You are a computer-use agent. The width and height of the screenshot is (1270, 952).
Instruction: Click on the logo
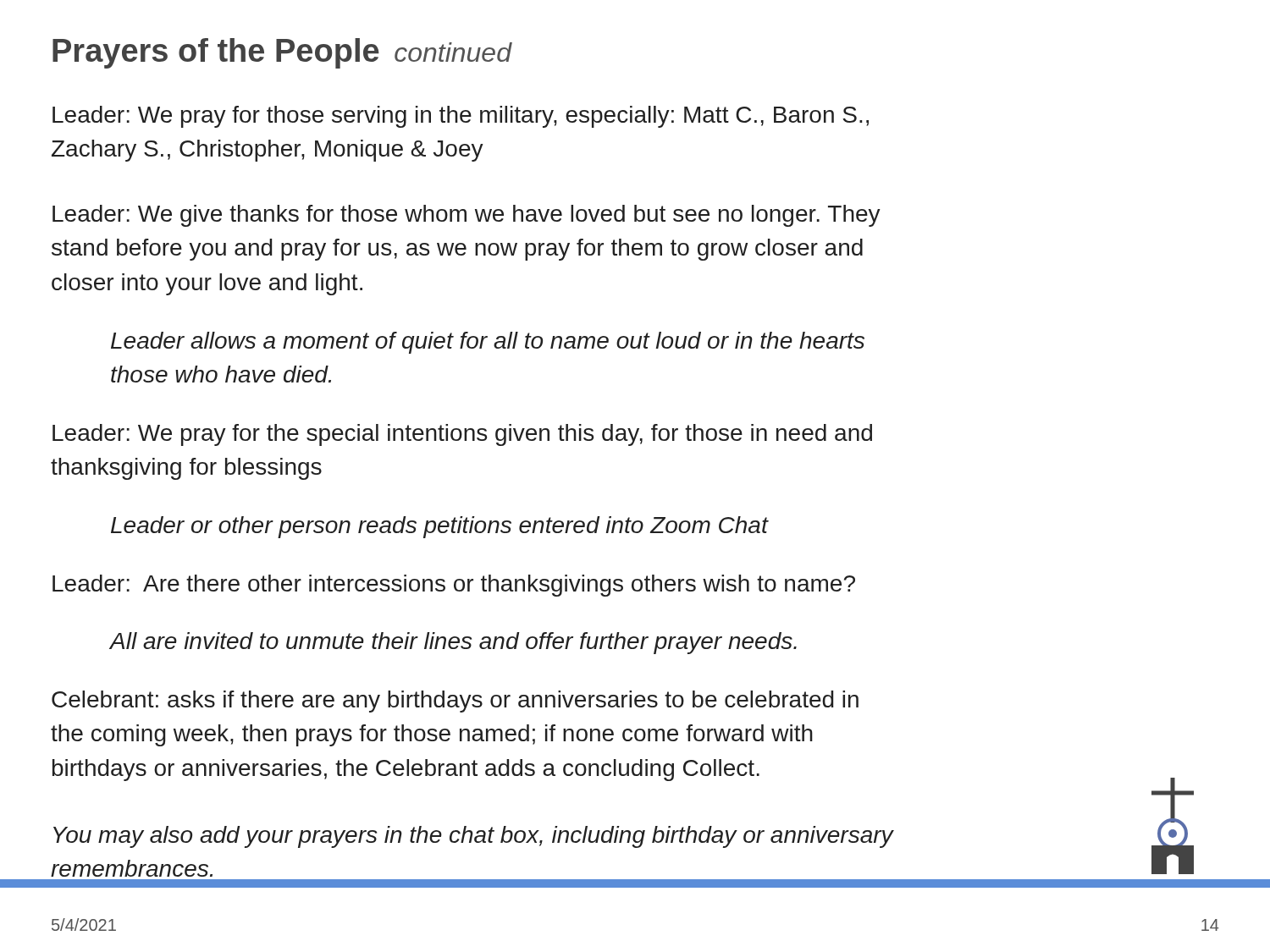click(1173, 827)
